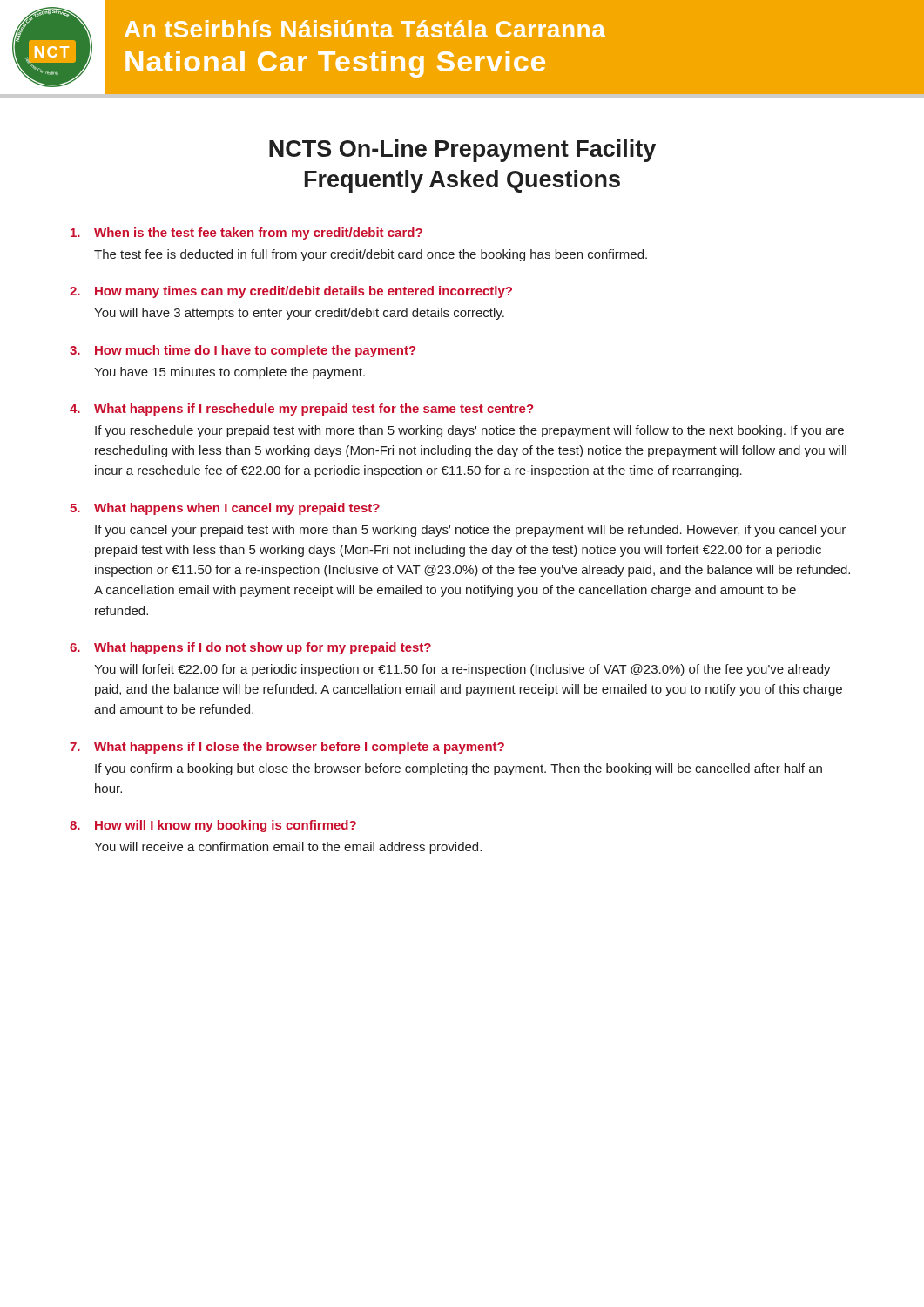Image resolution: width=924 pixels, height=1307 pixels.
Task: Select the element starting "8. How will I know"
Action: point(462,837)
